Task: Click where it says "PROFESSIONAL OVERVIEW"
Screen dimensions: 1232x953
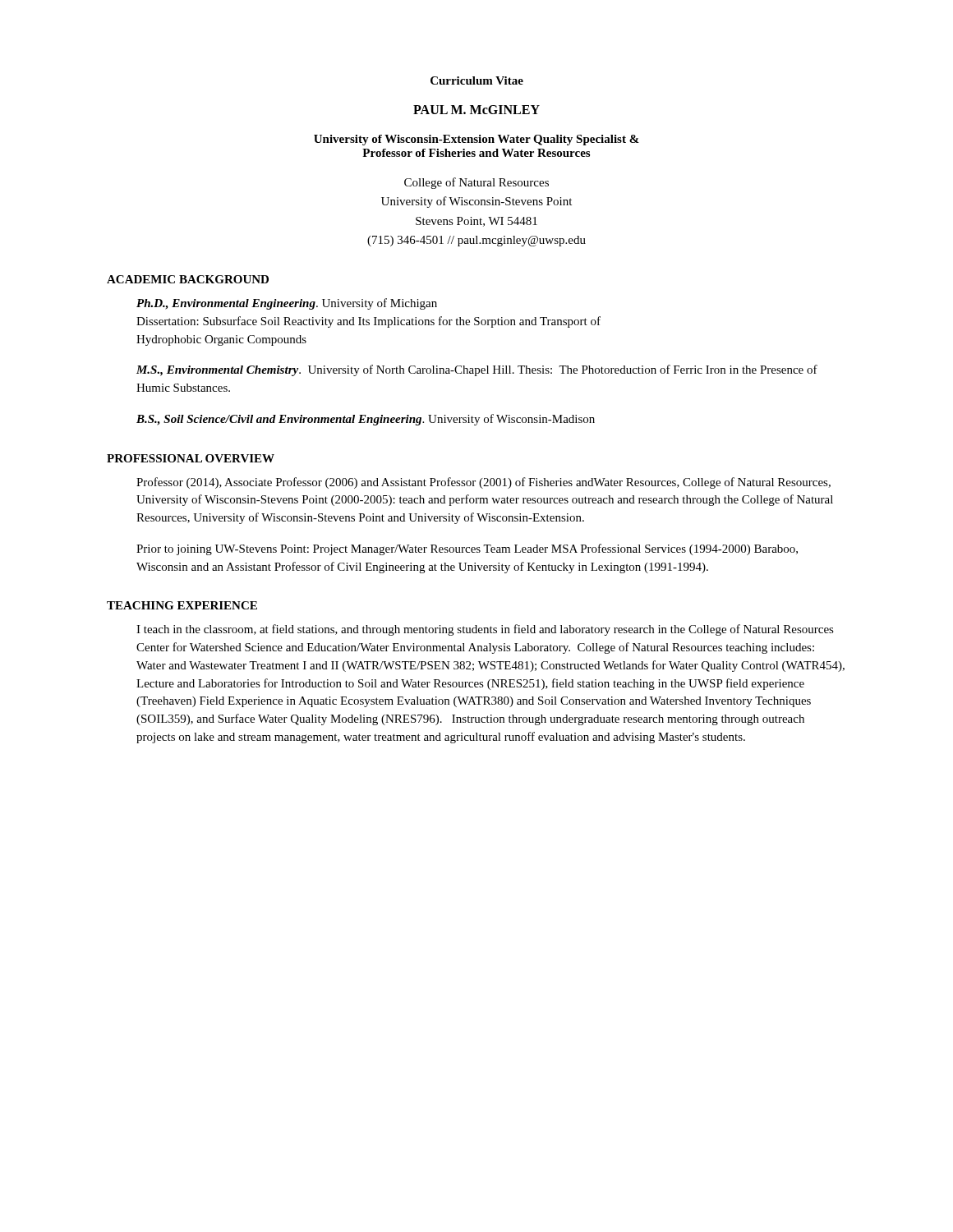Action: (x=191, y=458)
